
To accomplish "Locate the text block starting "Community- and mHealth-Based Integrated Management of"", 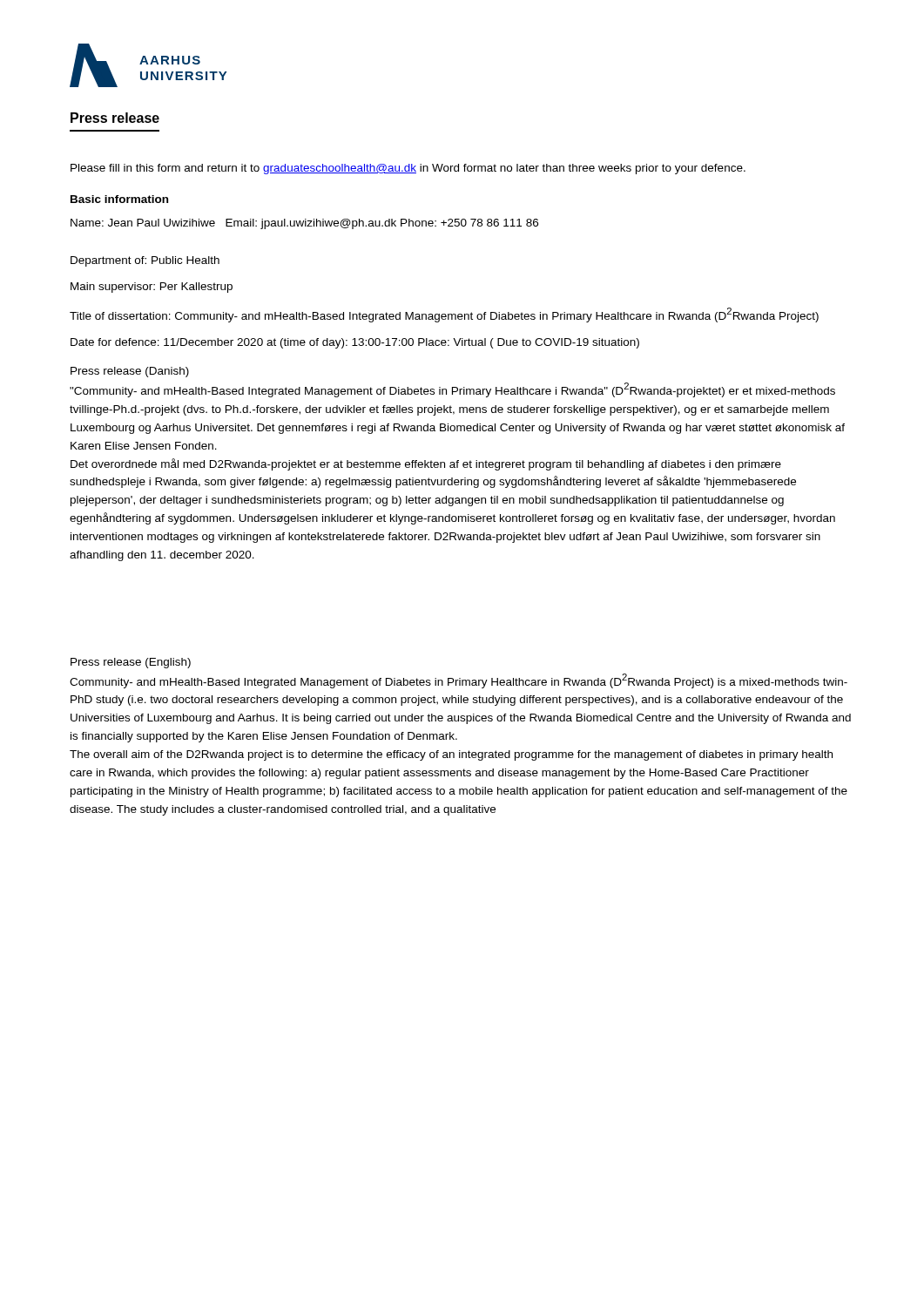I will pyautogui.click(x=460, y=744).
